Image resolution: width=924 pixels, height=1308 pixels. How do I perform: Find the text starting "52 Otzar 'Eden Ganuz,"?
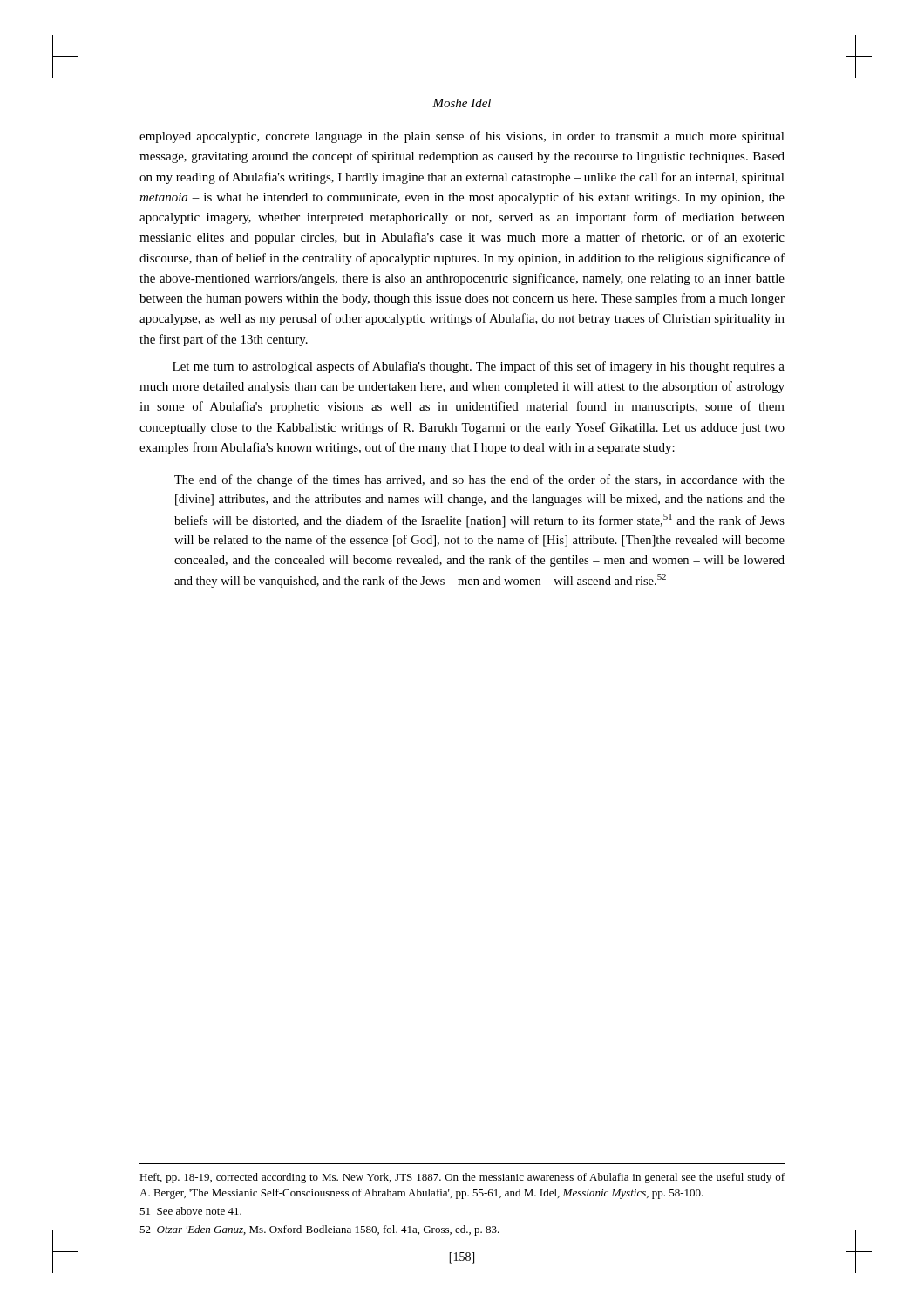point(320,1229)
